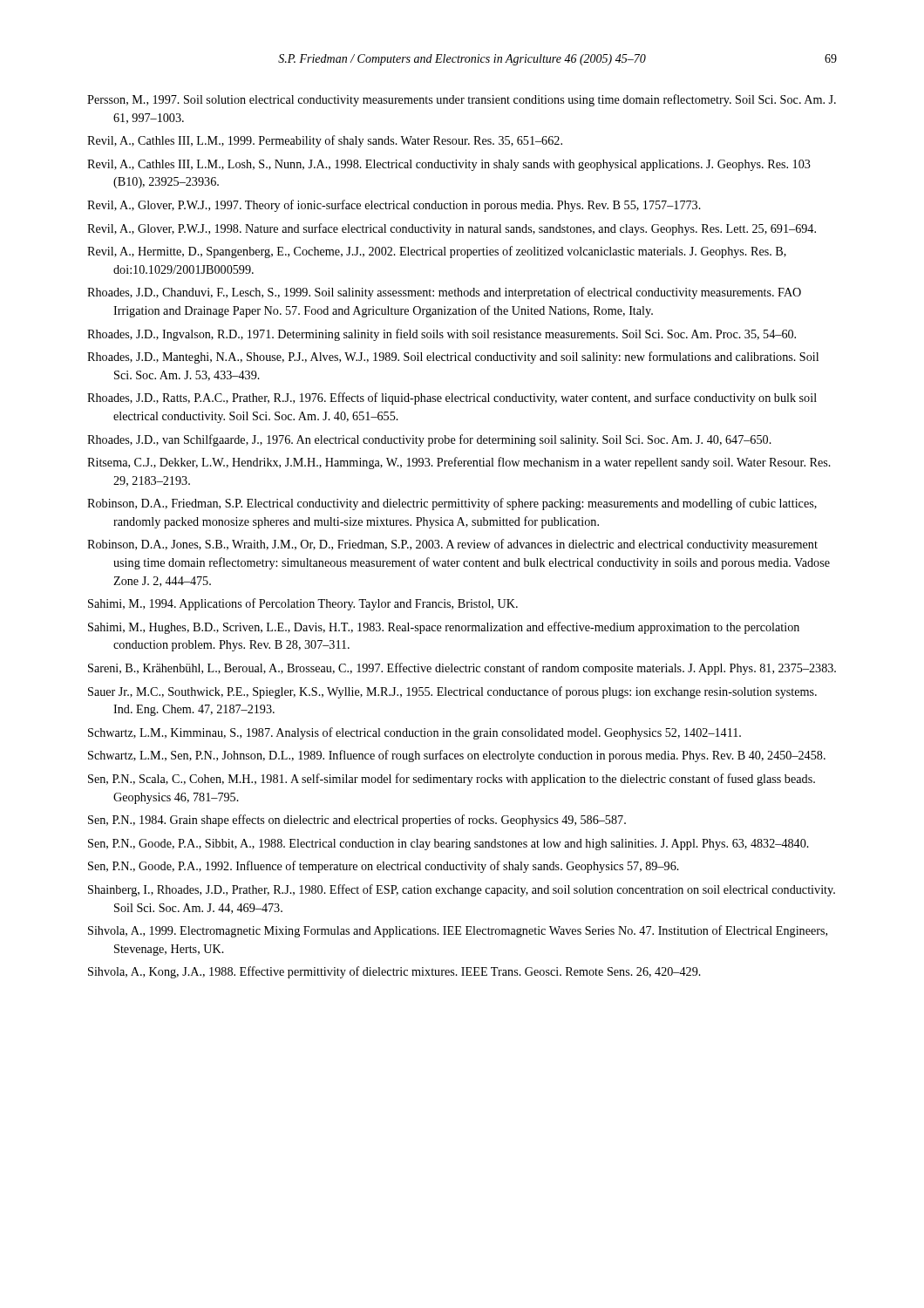Navigate to the element starting "Sen, P.N., Goode, P.A., Sibbit, A.,"

point(448,843)
